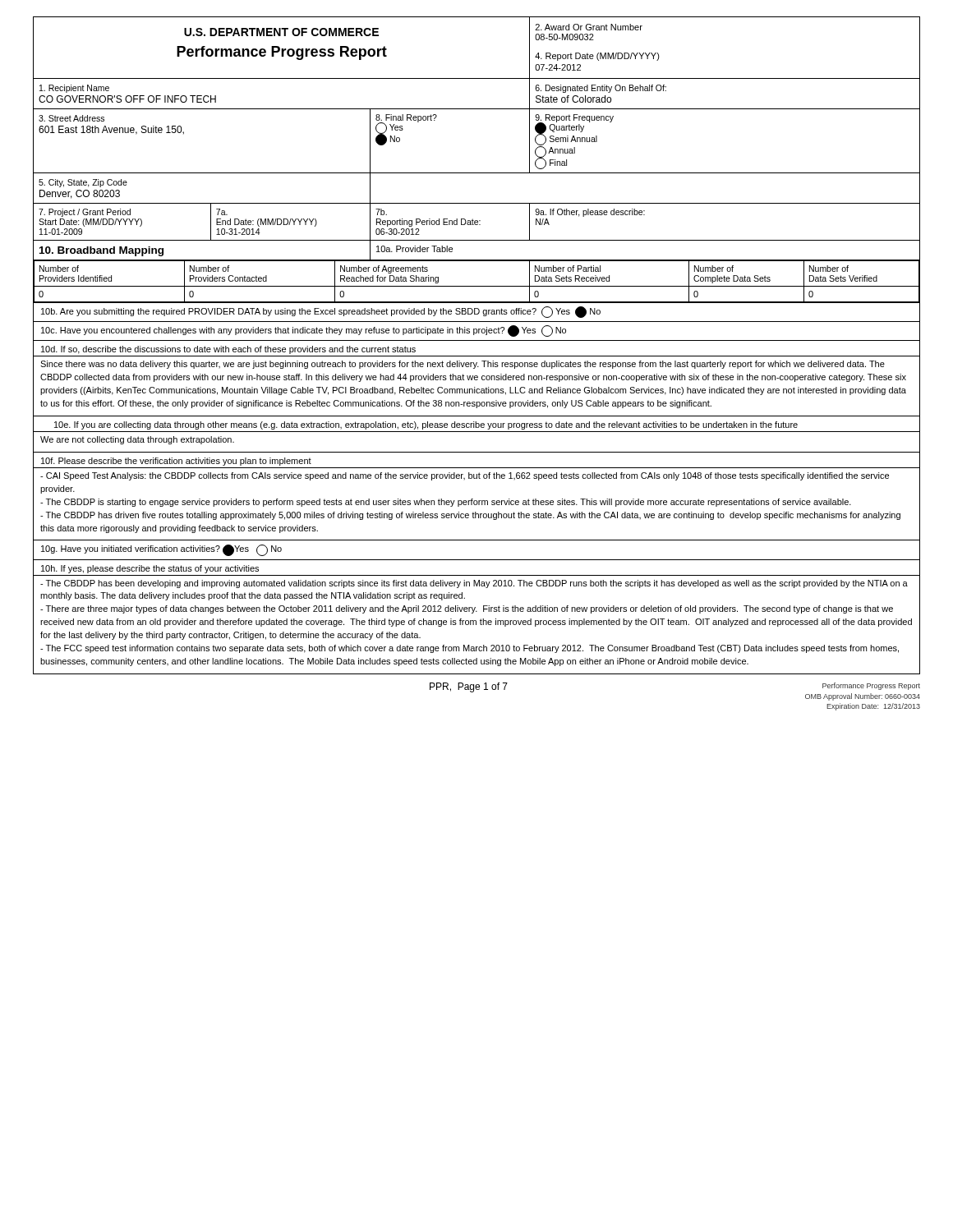Image resolution: width=953 pixels, height=1232 pixels.
Task: Click on the passage starting "10d. If so, describe the discussions to"
Action: pos(228,349)
